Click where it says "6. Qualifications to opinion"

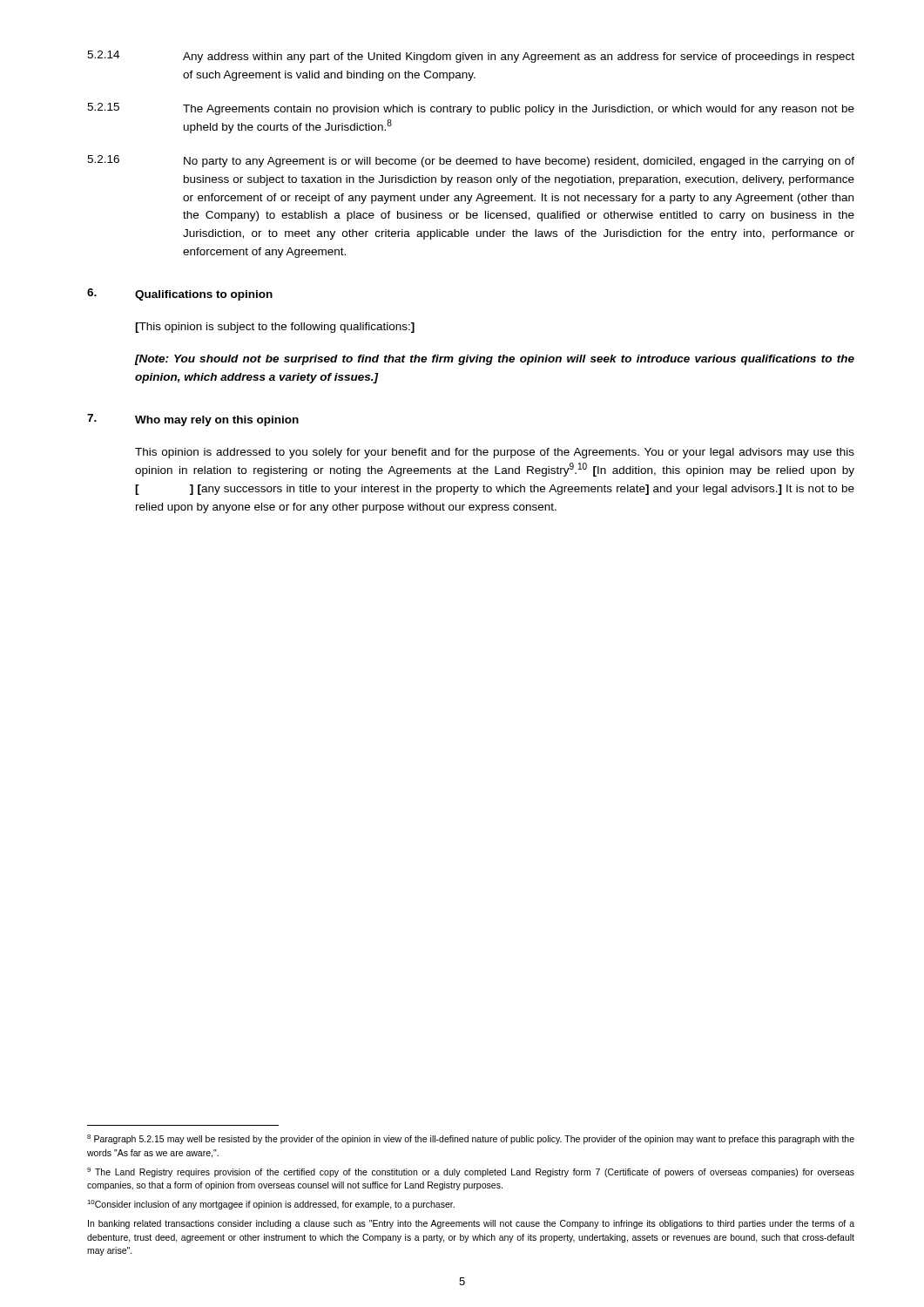click(x=180, y=295)
